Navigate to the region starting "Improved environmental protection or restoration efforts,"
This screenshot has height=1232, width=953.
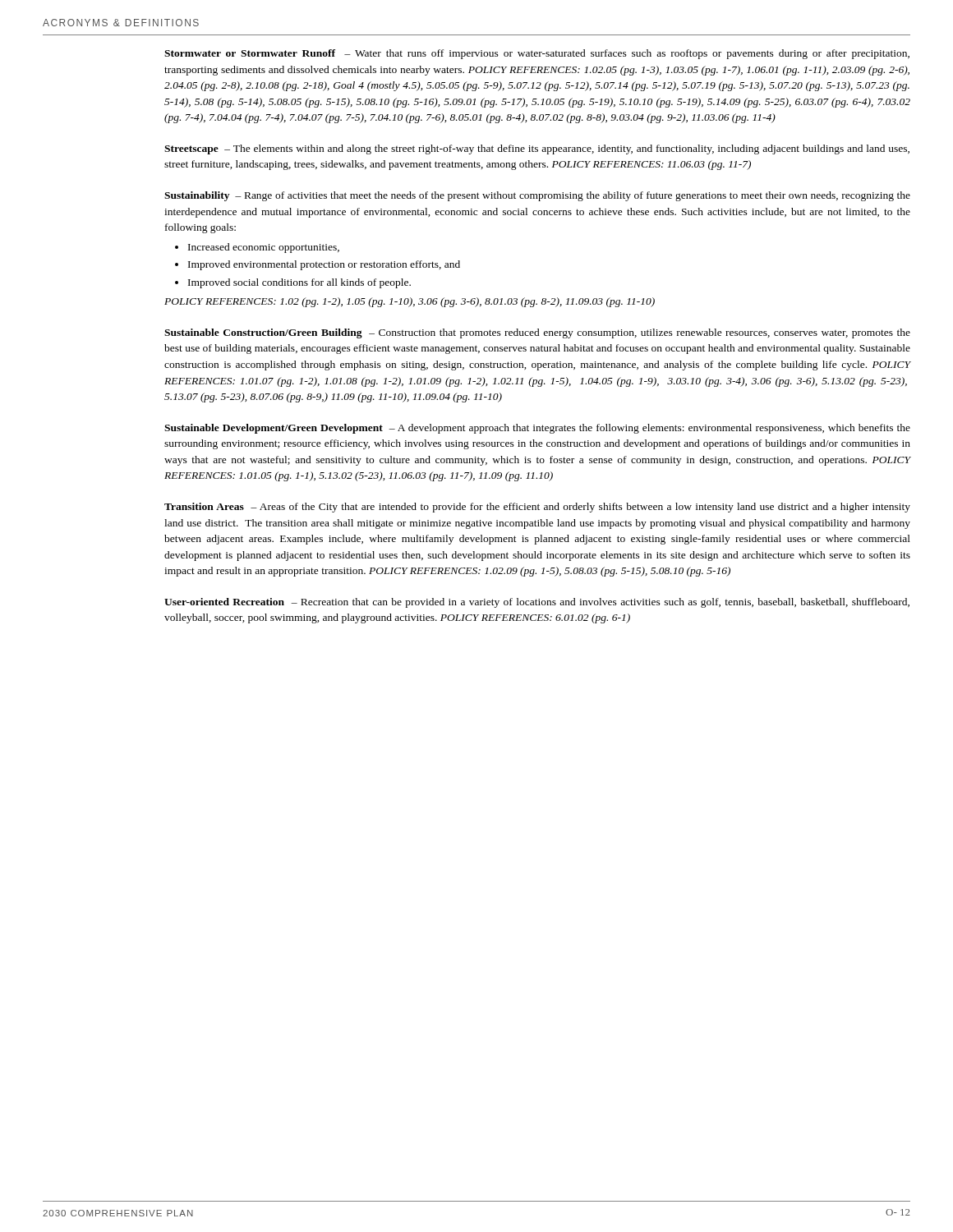pos(324,264)
